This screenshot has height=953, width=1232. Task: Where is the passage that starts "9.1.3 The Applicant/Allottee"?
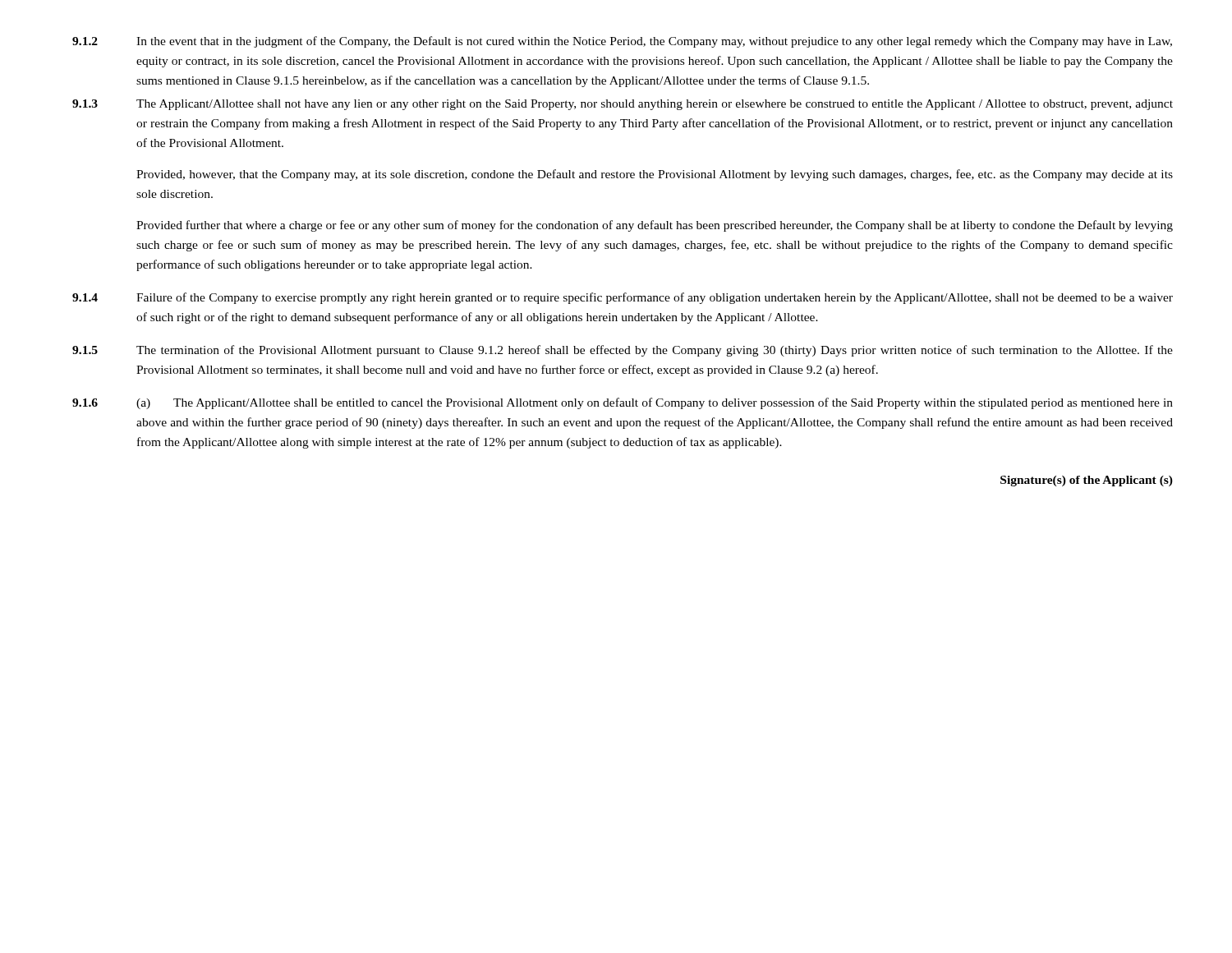tap(623, 123)
